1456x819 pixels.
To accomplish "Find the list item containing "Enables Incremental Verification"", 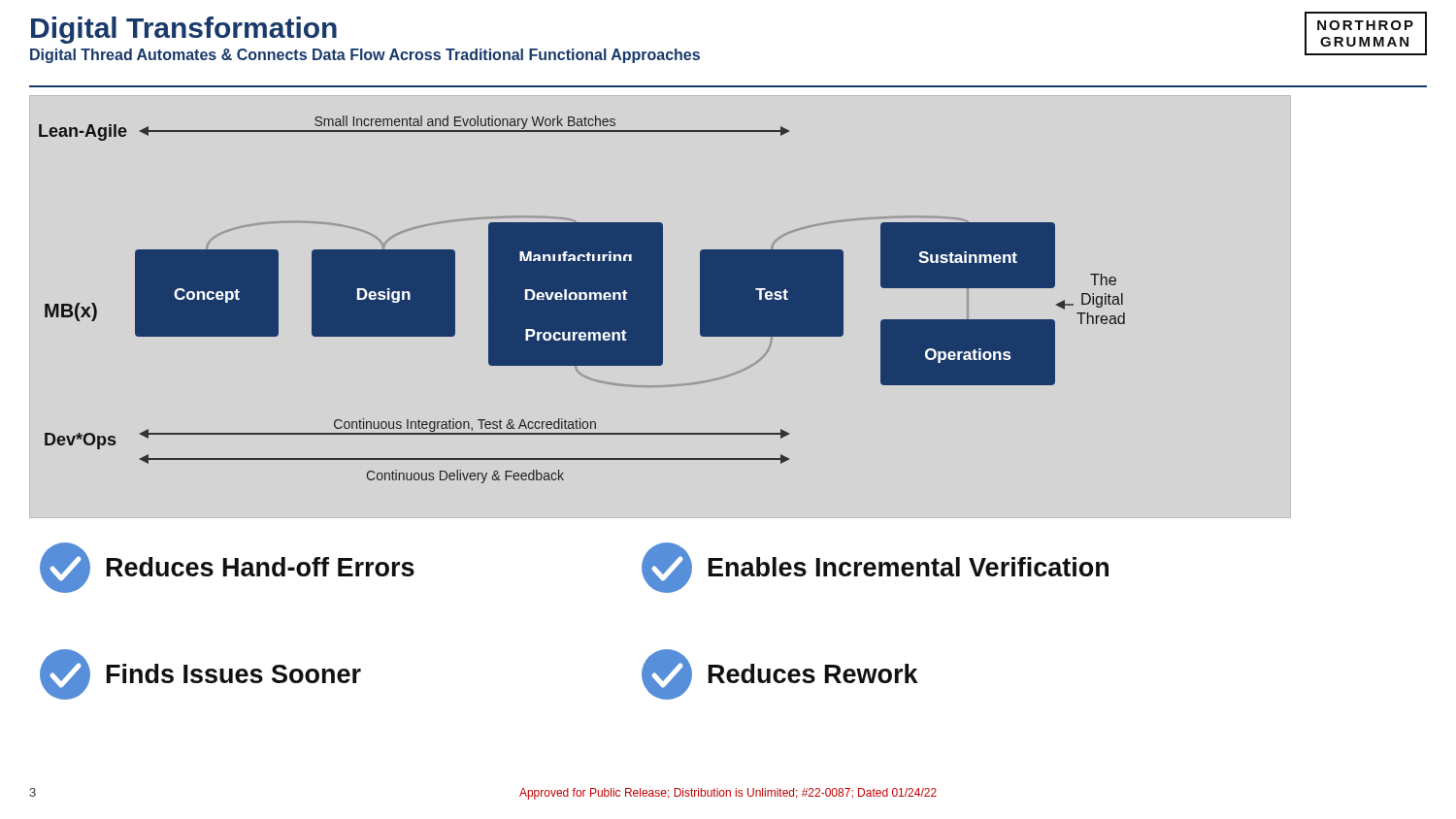I will (x=875, y=568).
